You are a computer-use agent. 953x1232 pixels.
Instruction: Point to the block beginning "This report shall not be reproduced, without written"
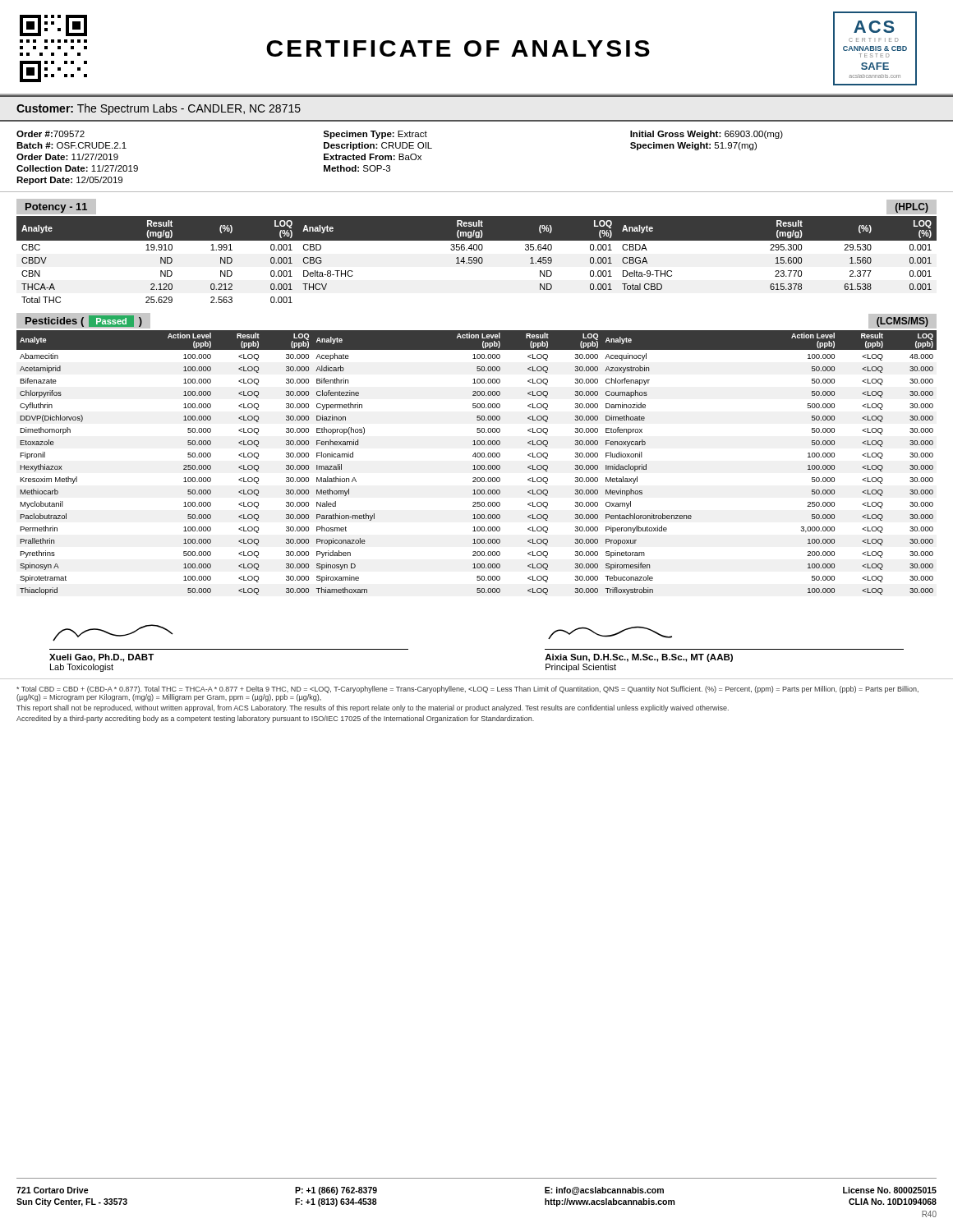coord(373,708)
